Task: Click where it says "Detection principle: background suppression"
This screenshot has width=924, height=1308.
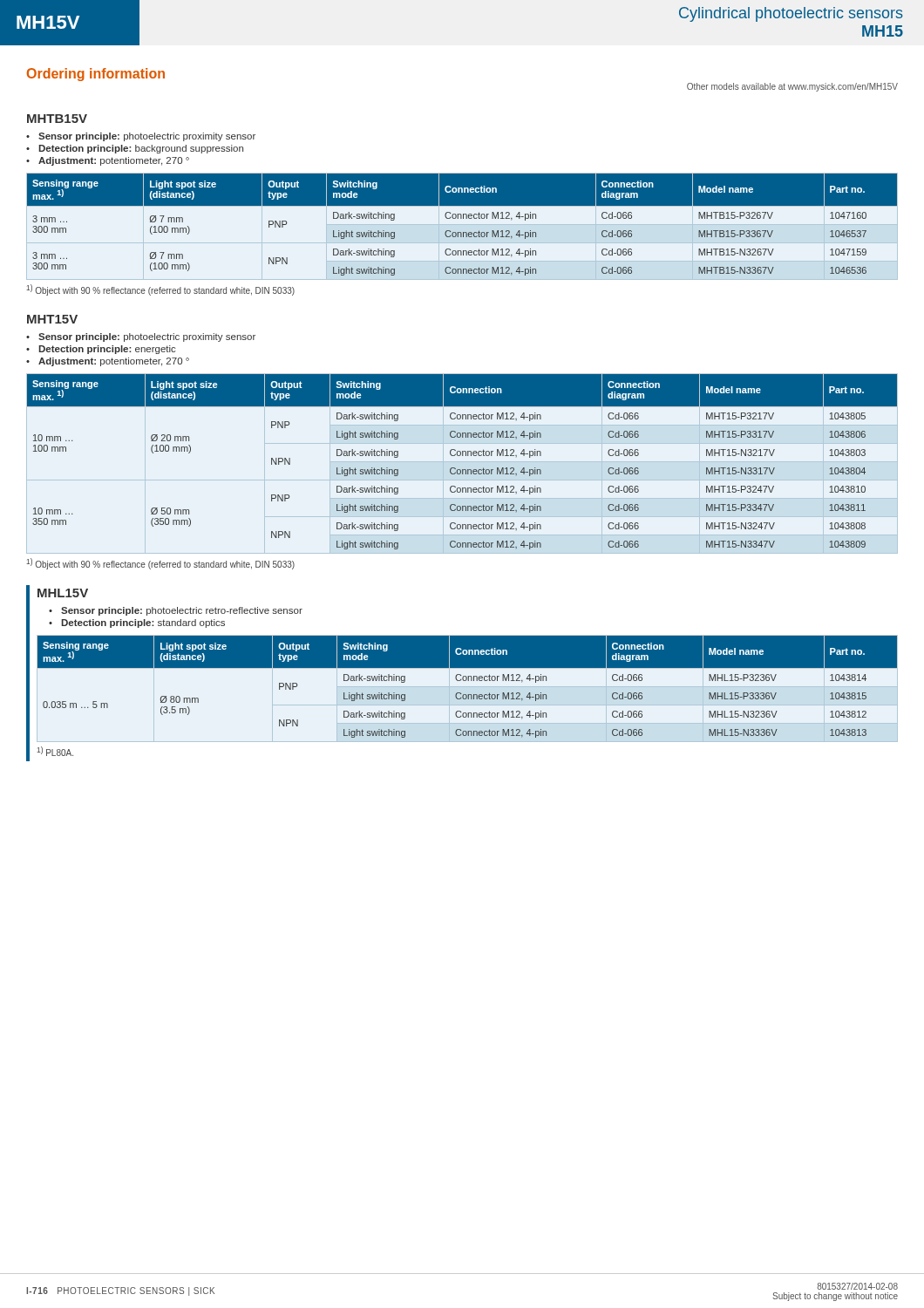Action: (141, 148)
